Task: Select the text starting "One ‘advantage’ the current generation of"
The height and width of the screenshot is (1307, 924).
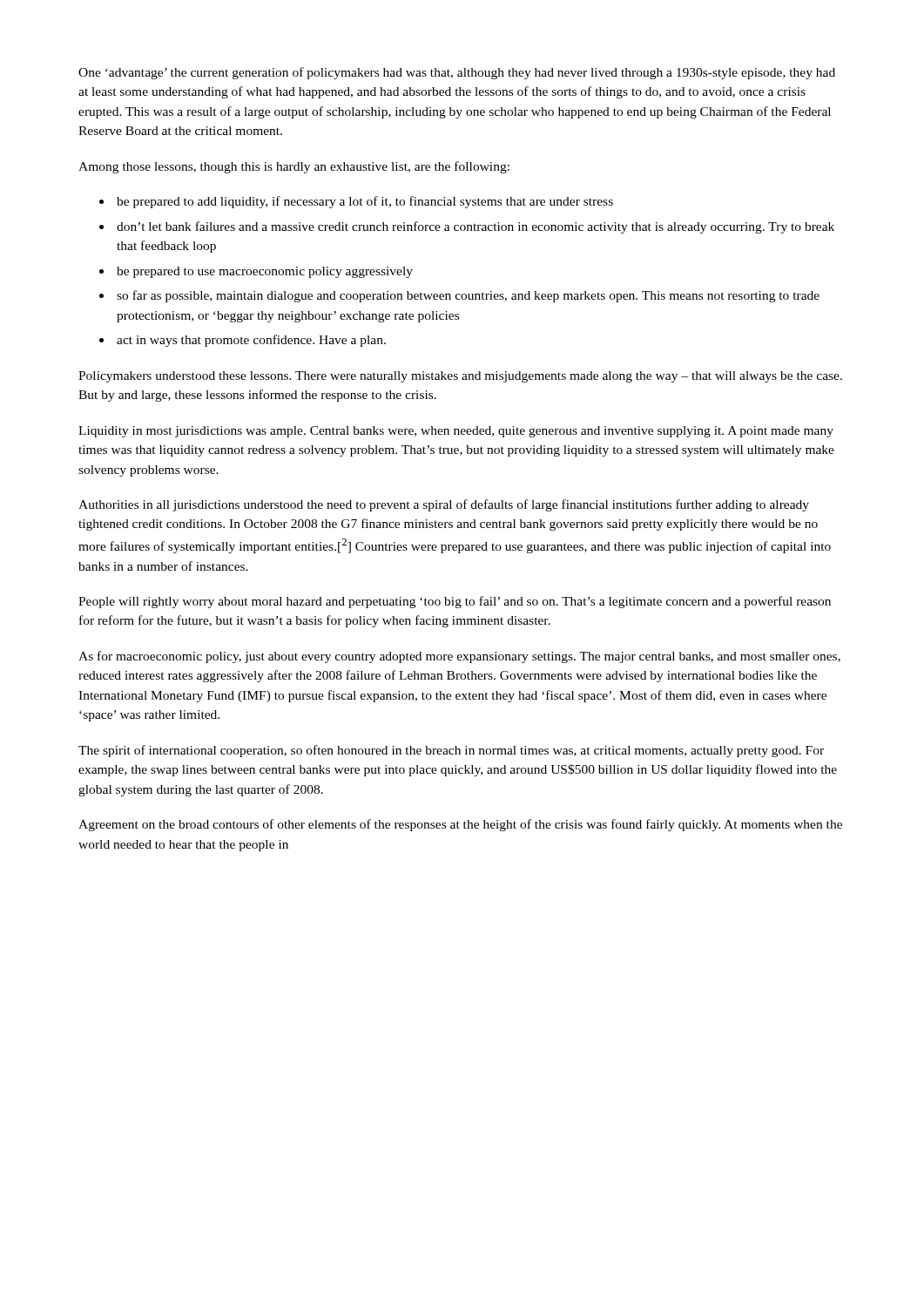Action: (457, 101)
